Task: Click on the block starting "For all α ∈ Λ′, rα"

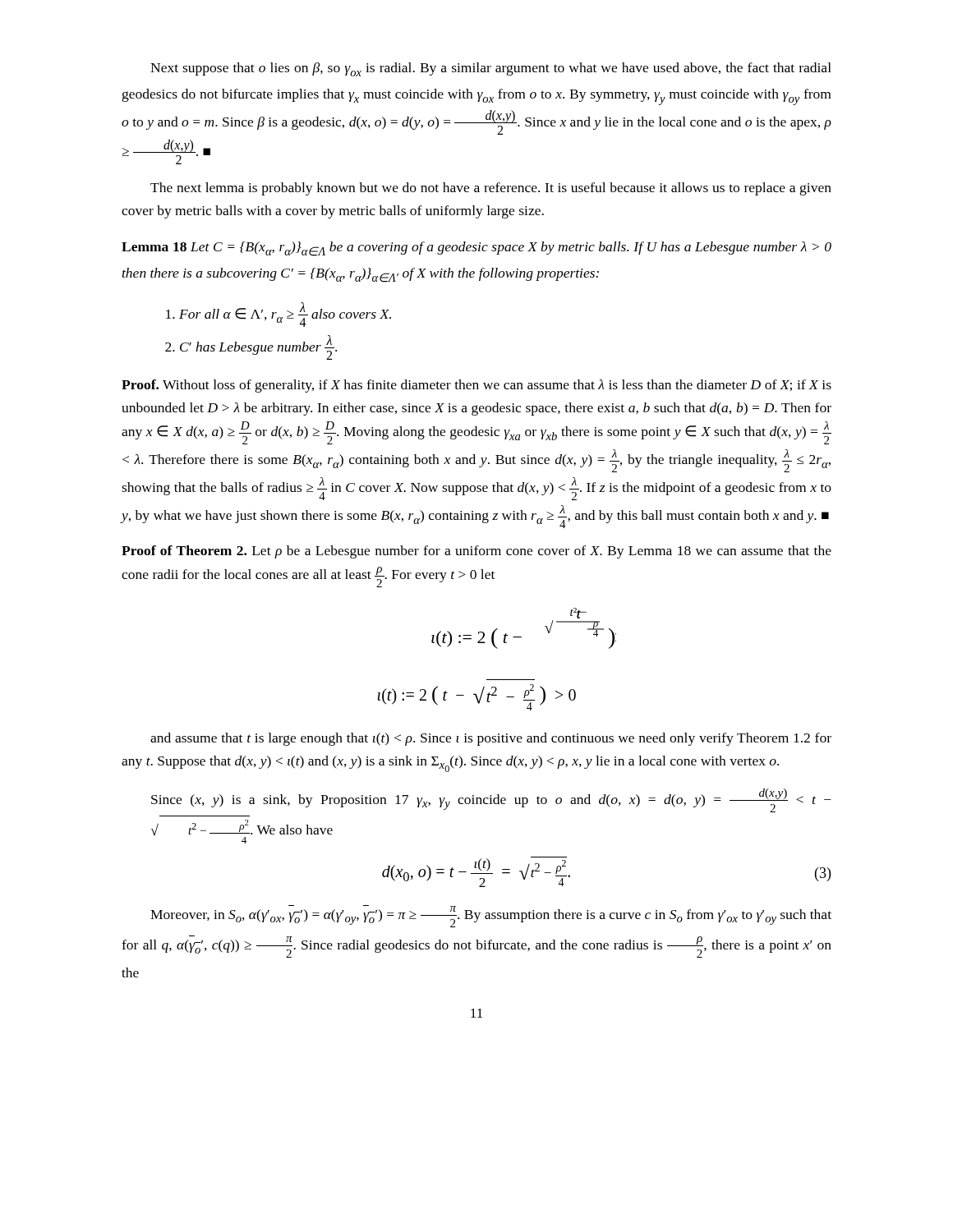Action: point(279,315)
